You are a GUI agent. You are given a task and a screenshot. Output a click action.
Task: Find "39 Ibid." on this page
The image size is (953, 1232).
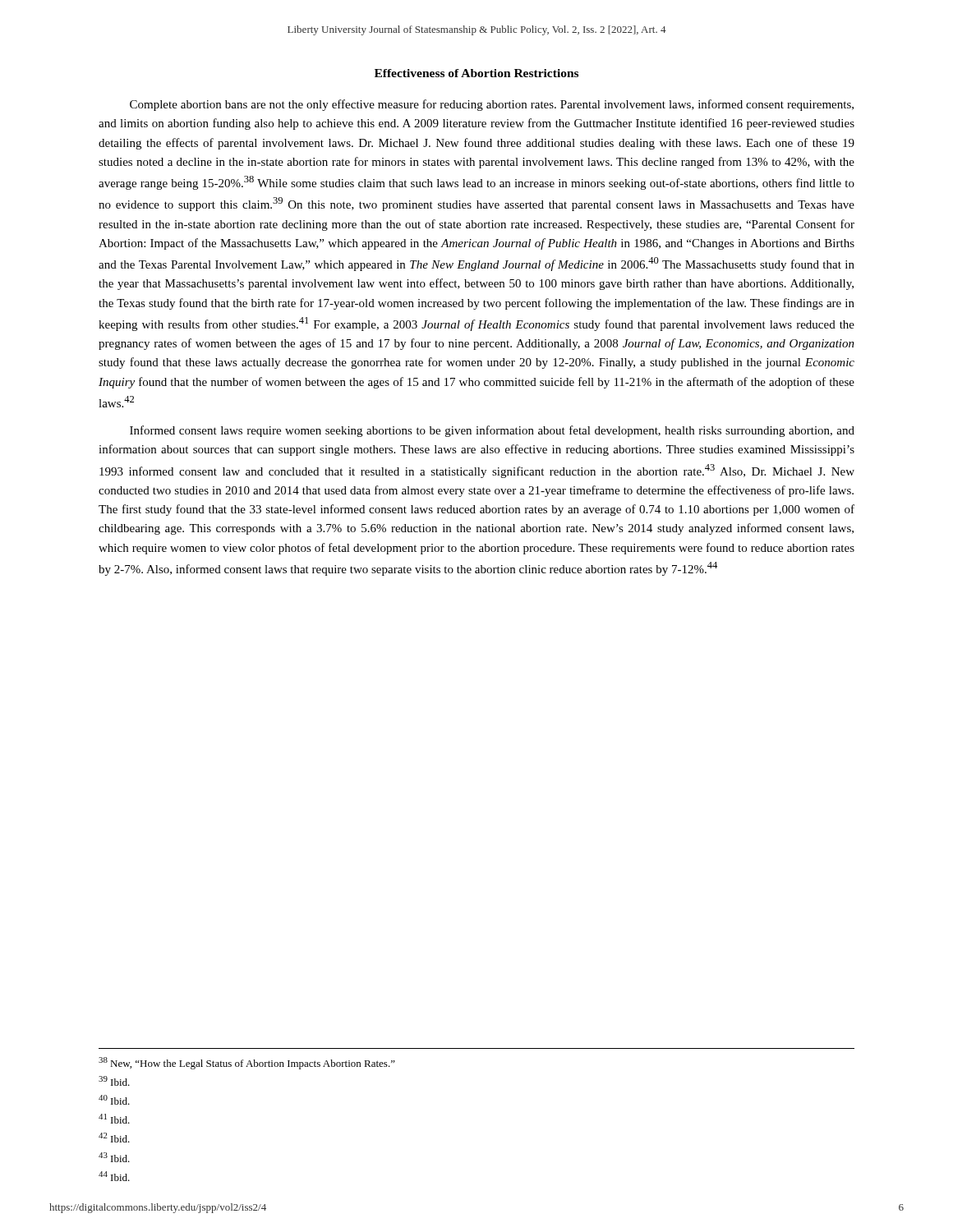coord(114,1081)
